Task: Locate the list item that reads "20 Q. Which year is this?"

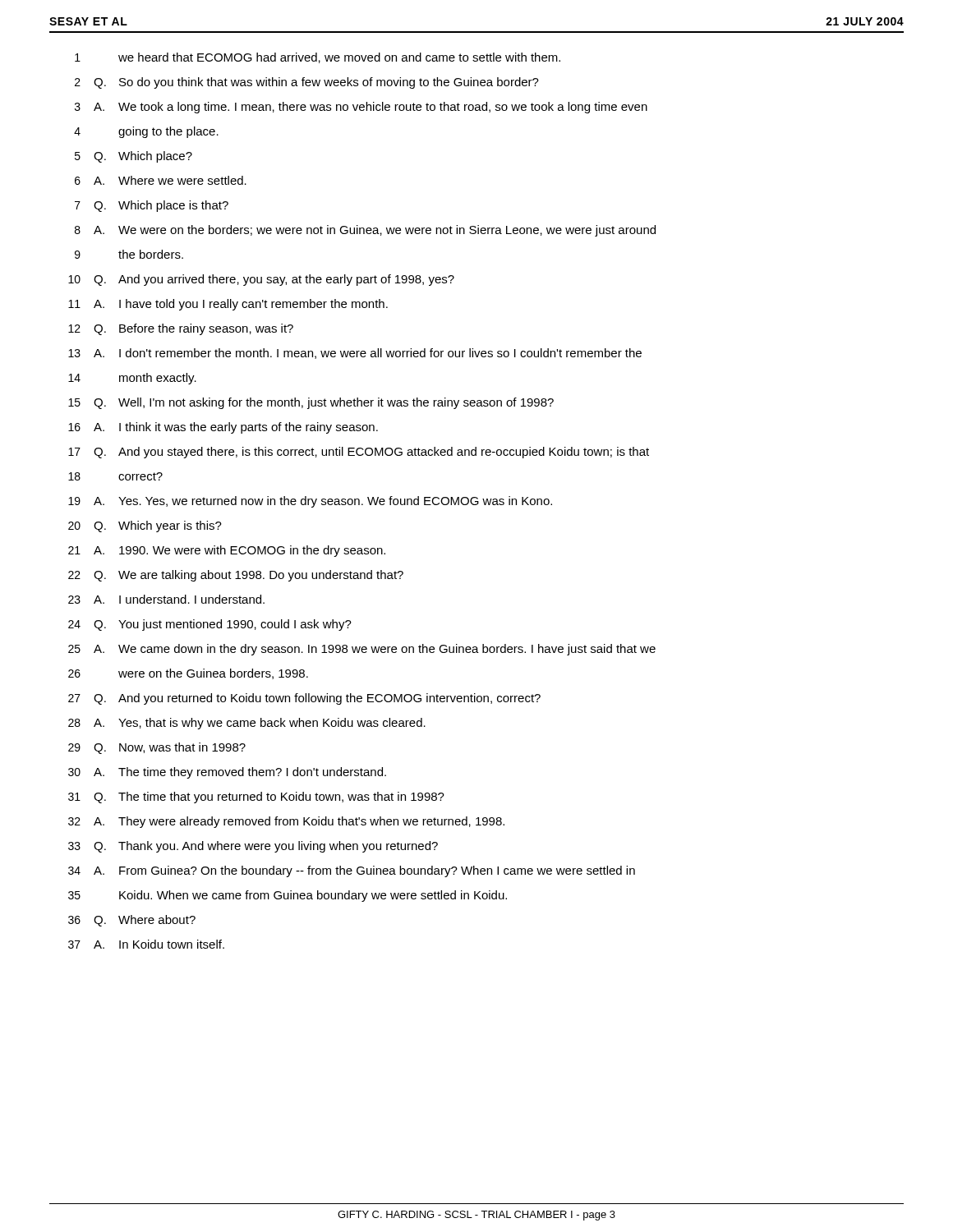Action: pos(145,526)
